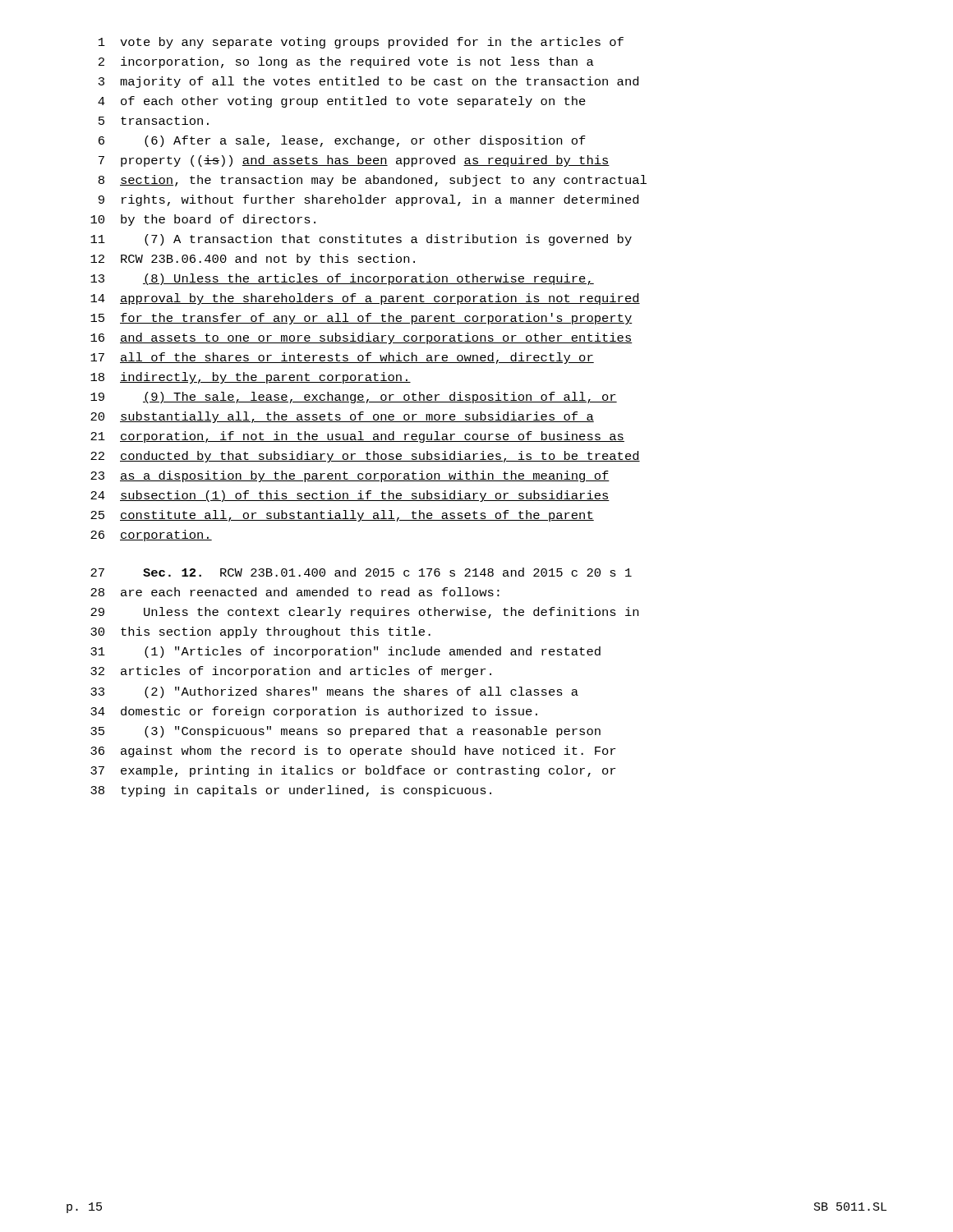This screenshot has height=1232, width=953.
Task: Find the block on this page that starts "17 all of the shares or"
Action: (476, 358)
